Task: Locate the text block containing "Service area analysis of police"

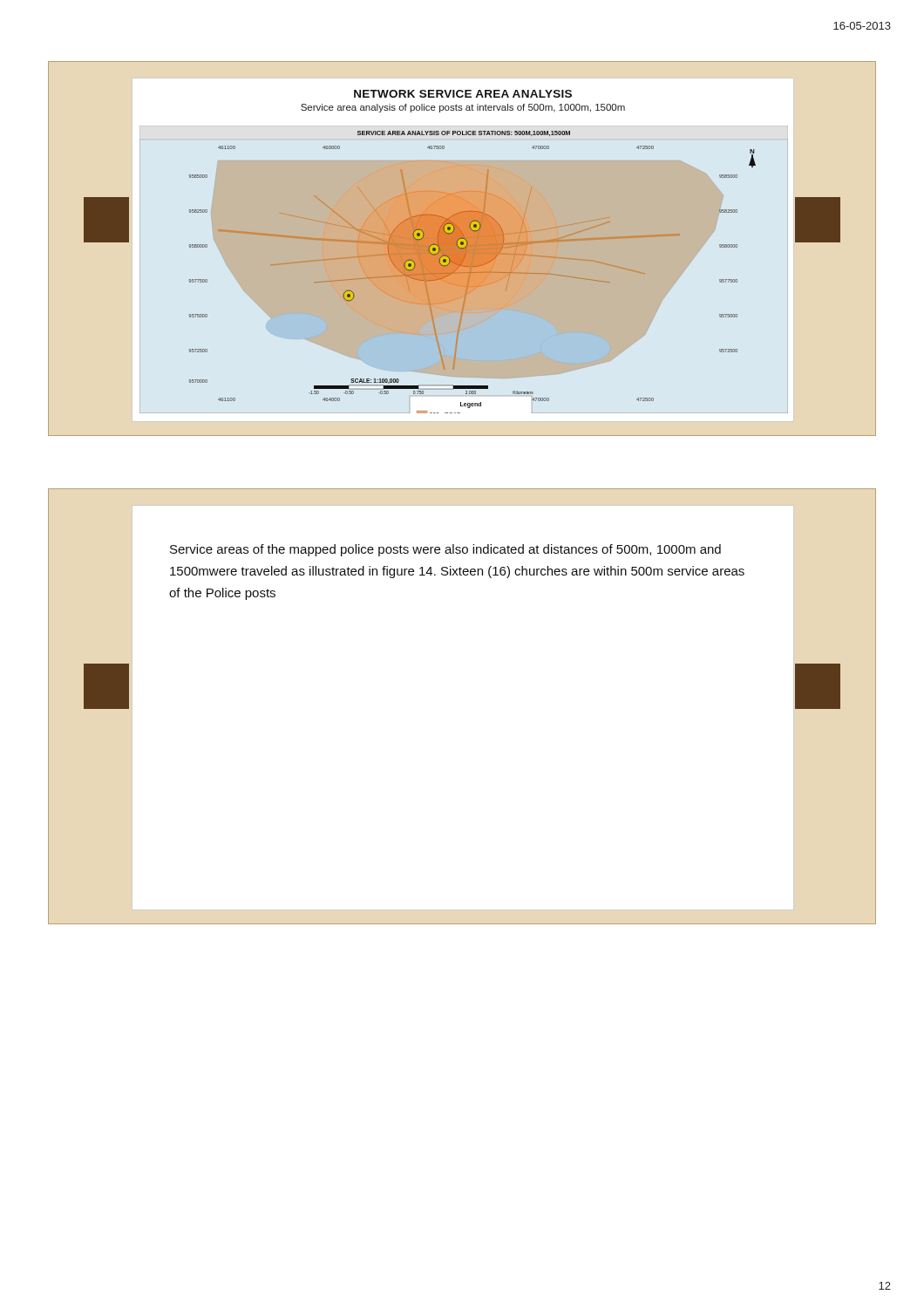Action: (463, 107)
